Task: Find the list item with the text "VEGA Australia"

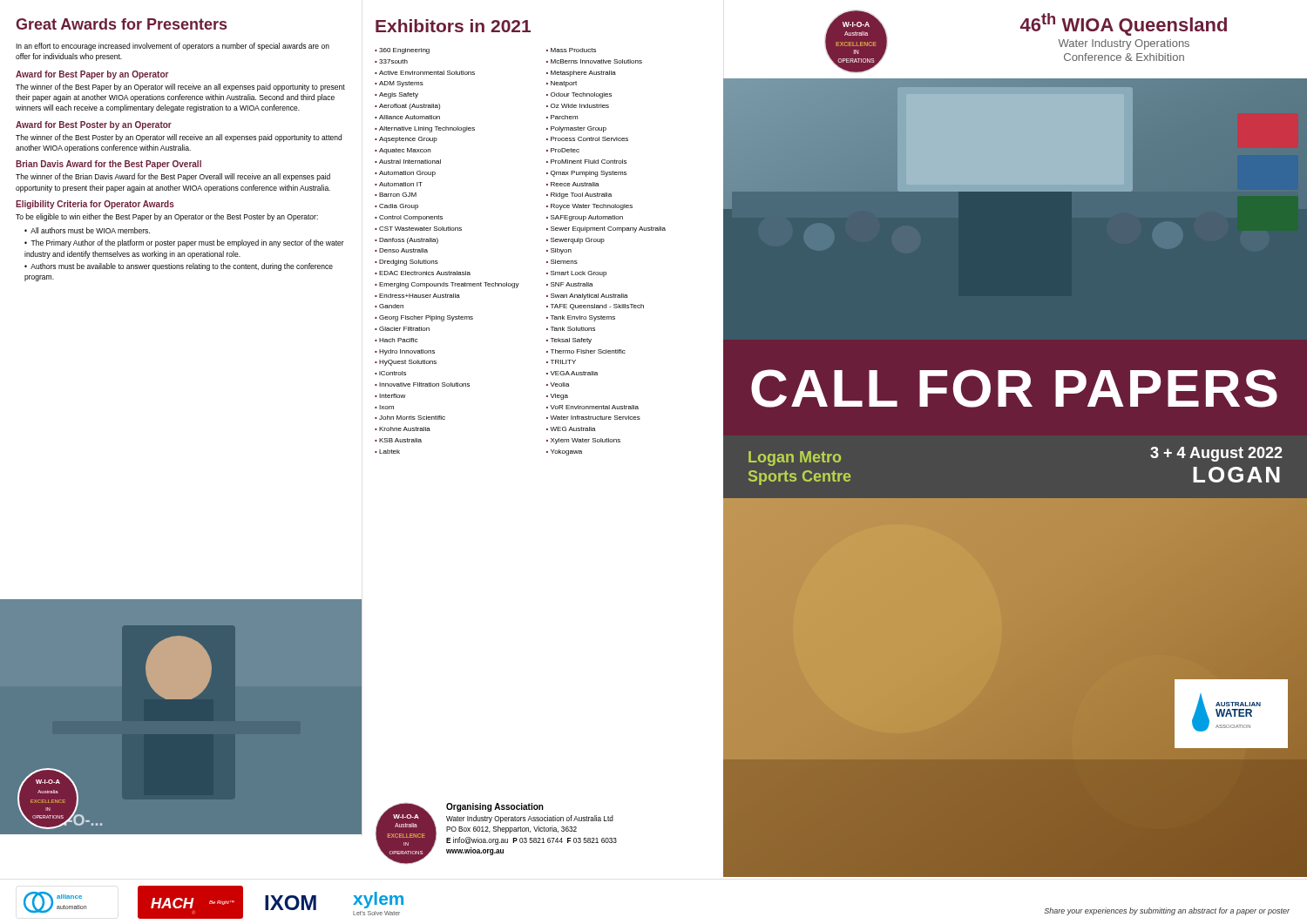Action: (574, 373)
